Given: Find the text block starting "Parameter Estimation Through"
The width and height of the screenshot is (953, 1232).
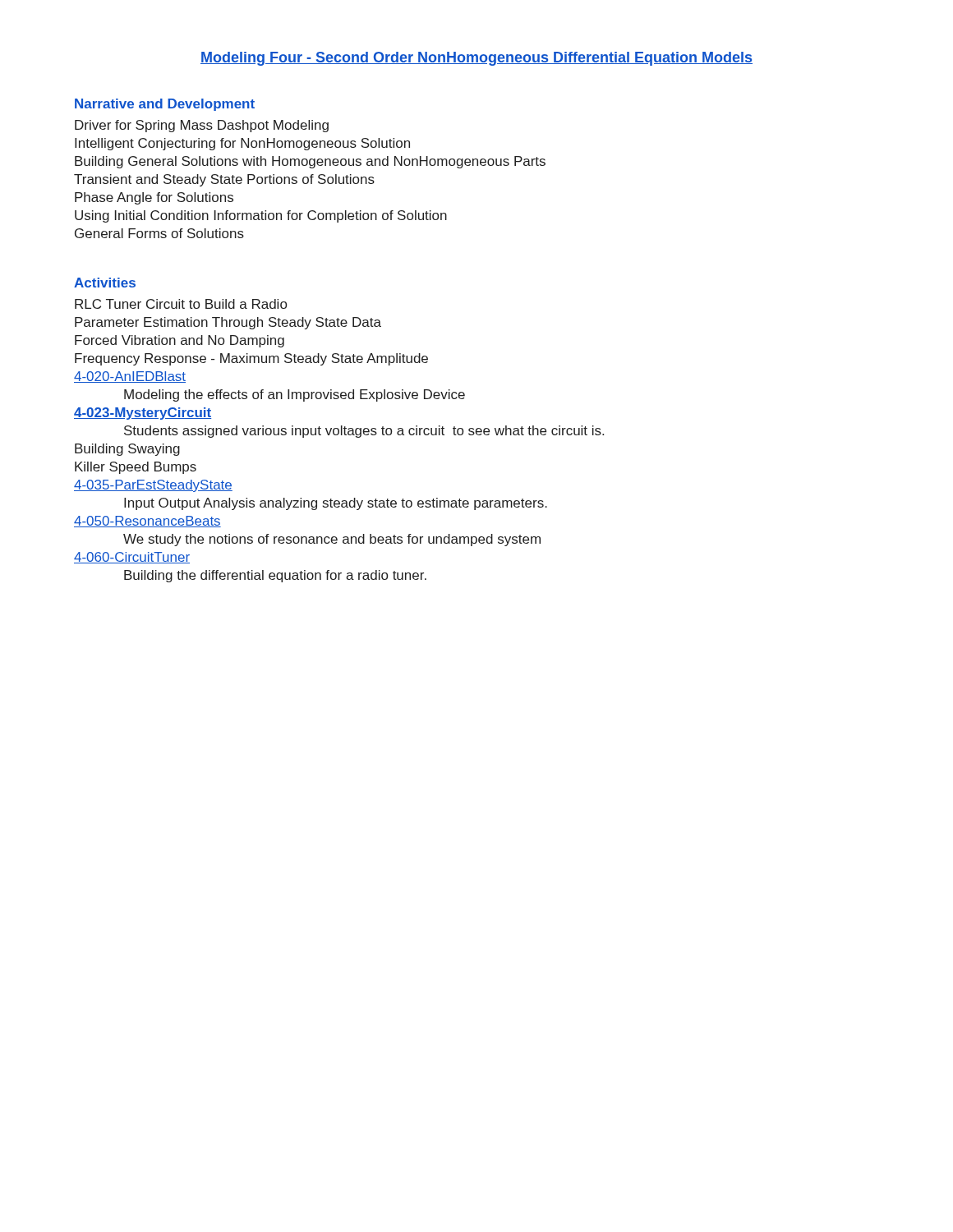Looking at the screenshot, I should [228, 322].
